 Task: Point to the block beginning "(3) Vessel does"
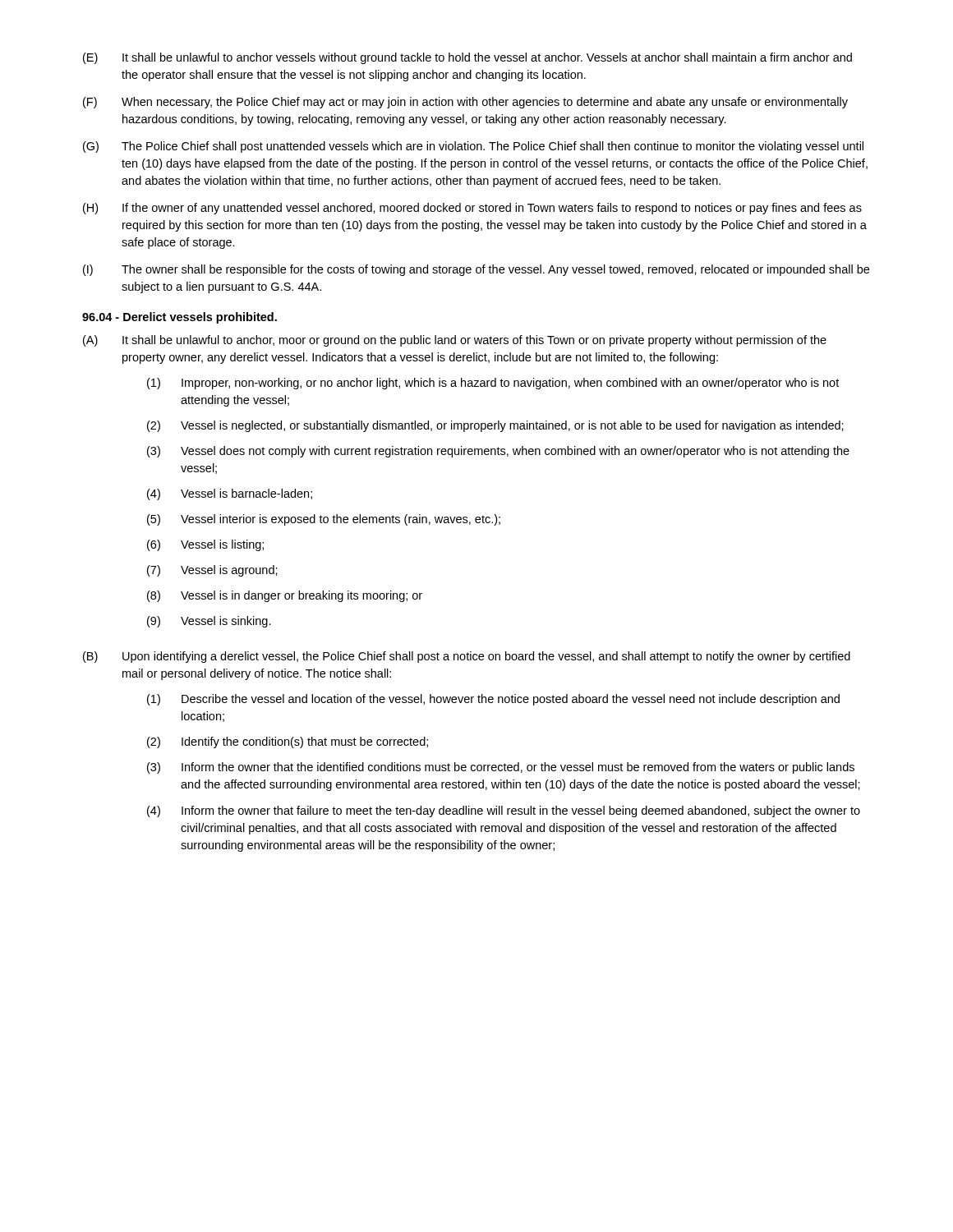click(x=509, y=460)
